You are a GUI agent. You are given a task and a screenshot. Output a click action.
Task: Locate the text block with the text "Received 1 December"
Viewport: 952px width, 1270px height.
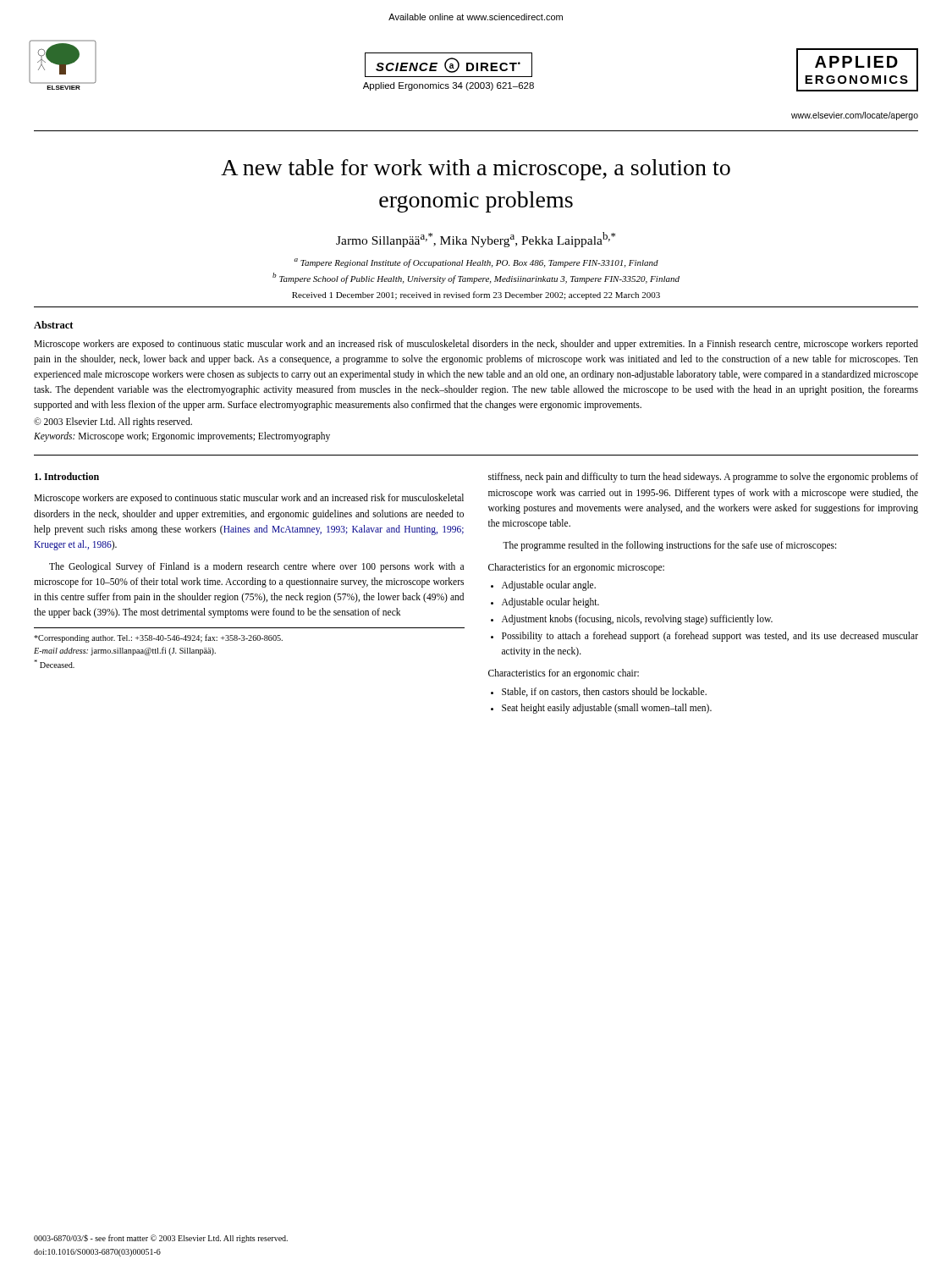tap(476, 295)
